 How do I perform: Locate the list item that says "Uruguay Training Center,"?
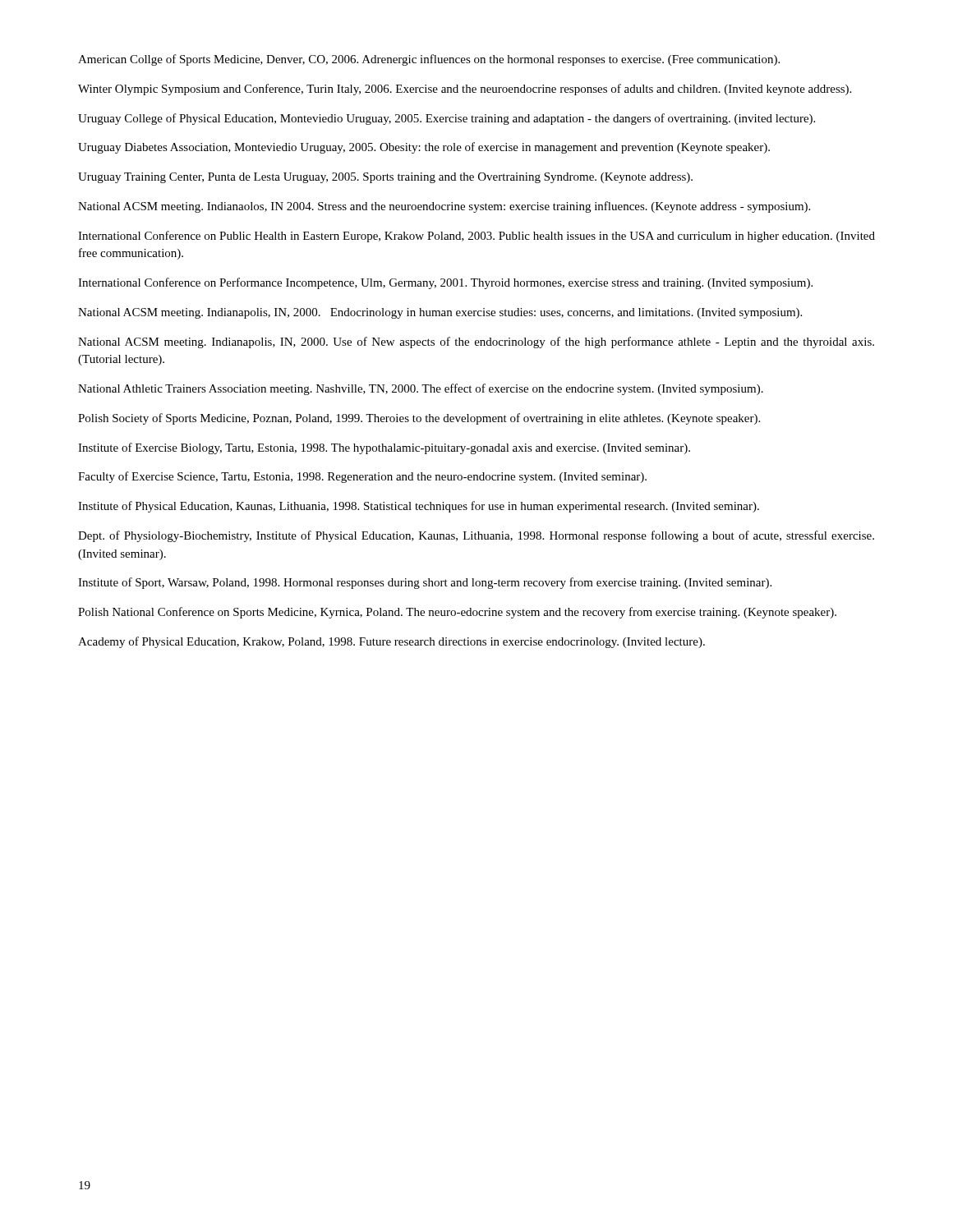[386, 177]
